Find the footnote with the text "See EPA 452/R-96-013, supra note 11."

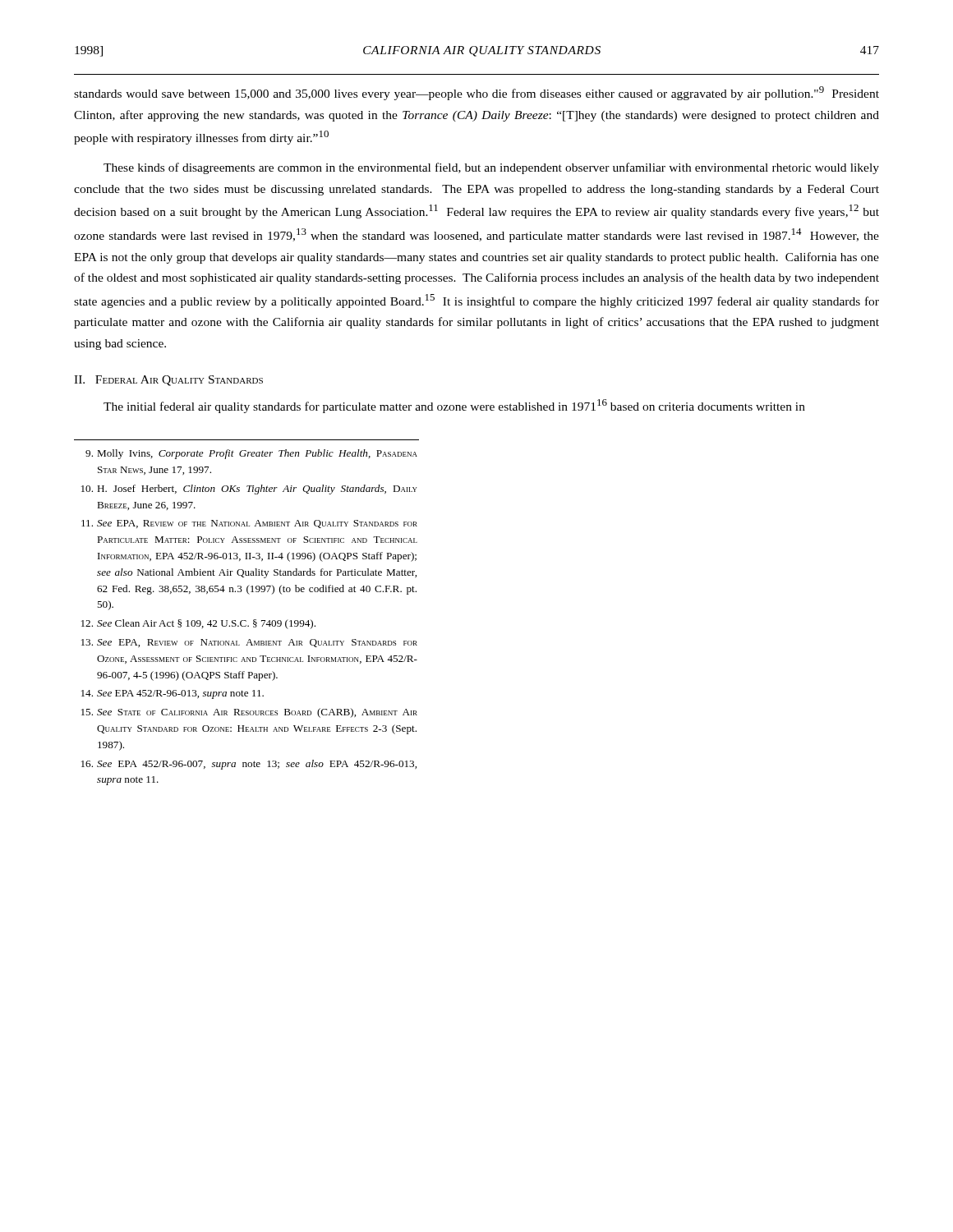(246, 693)
